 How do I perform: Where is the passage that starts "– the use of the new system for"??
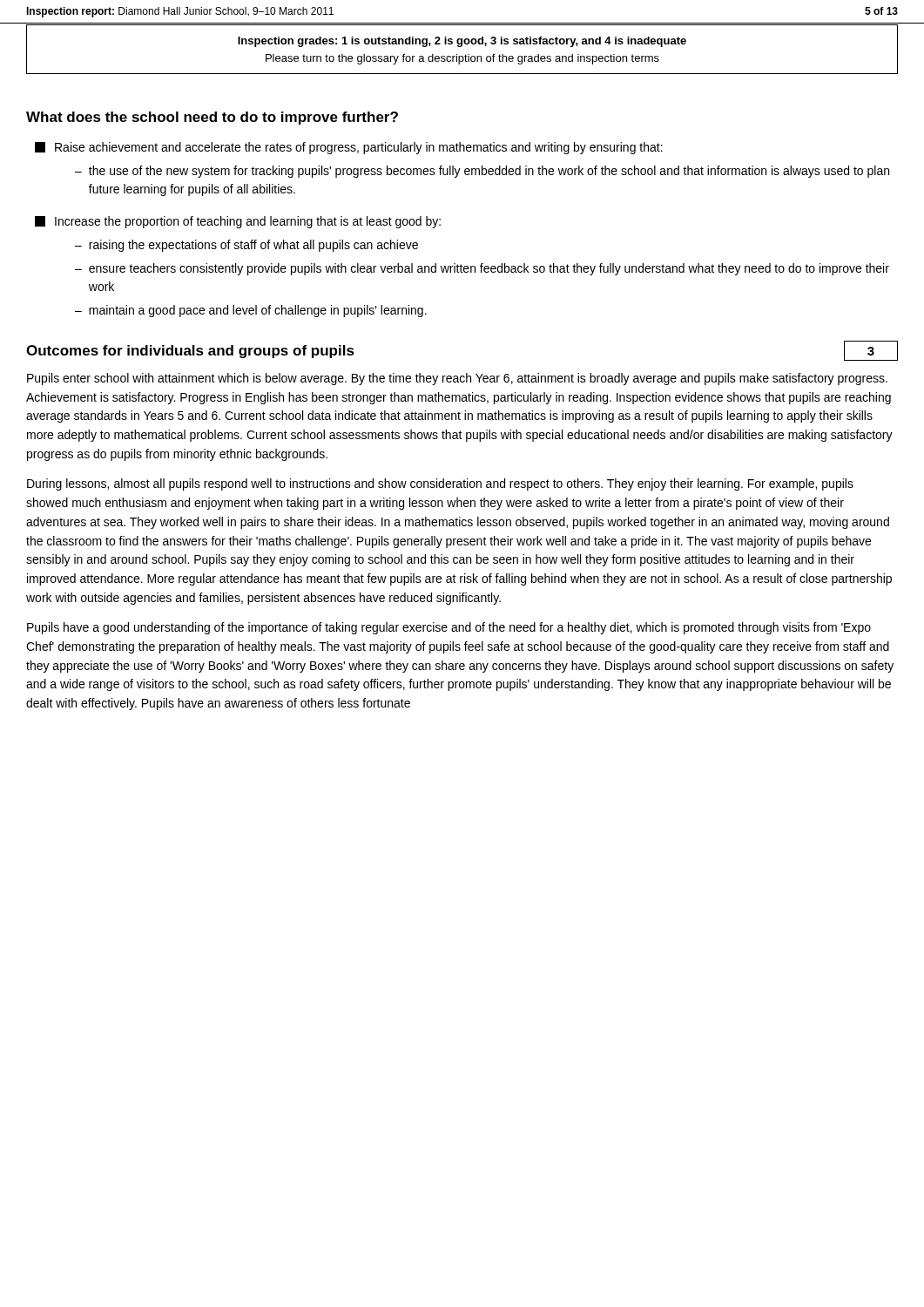pyautogui.click(x=486, y=180)
